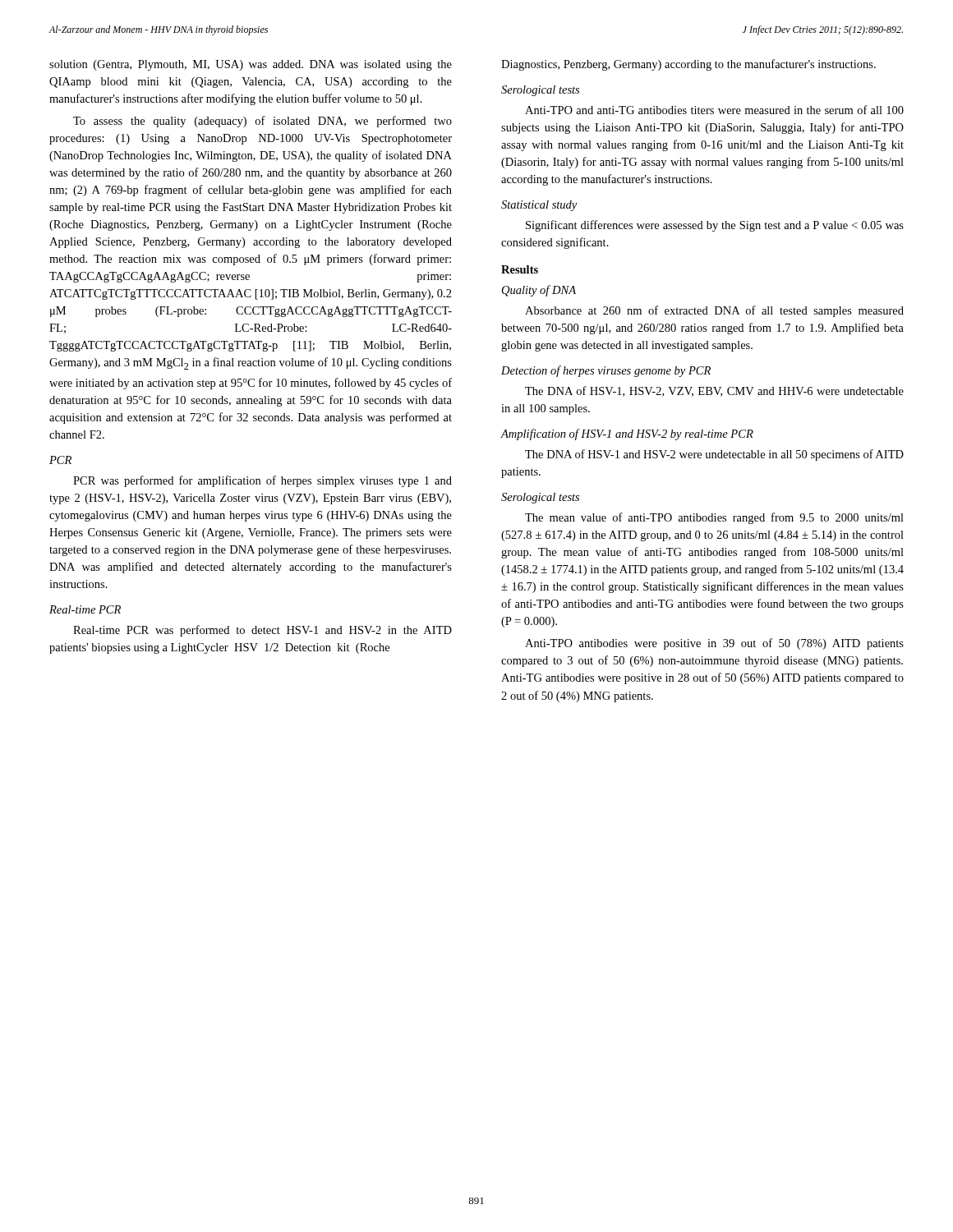Screen dimensions: 1232x953
Task: Locate the text starting "The DNA of HSV-1 and HSV-2 were"
Action: [x=702, y=463]
